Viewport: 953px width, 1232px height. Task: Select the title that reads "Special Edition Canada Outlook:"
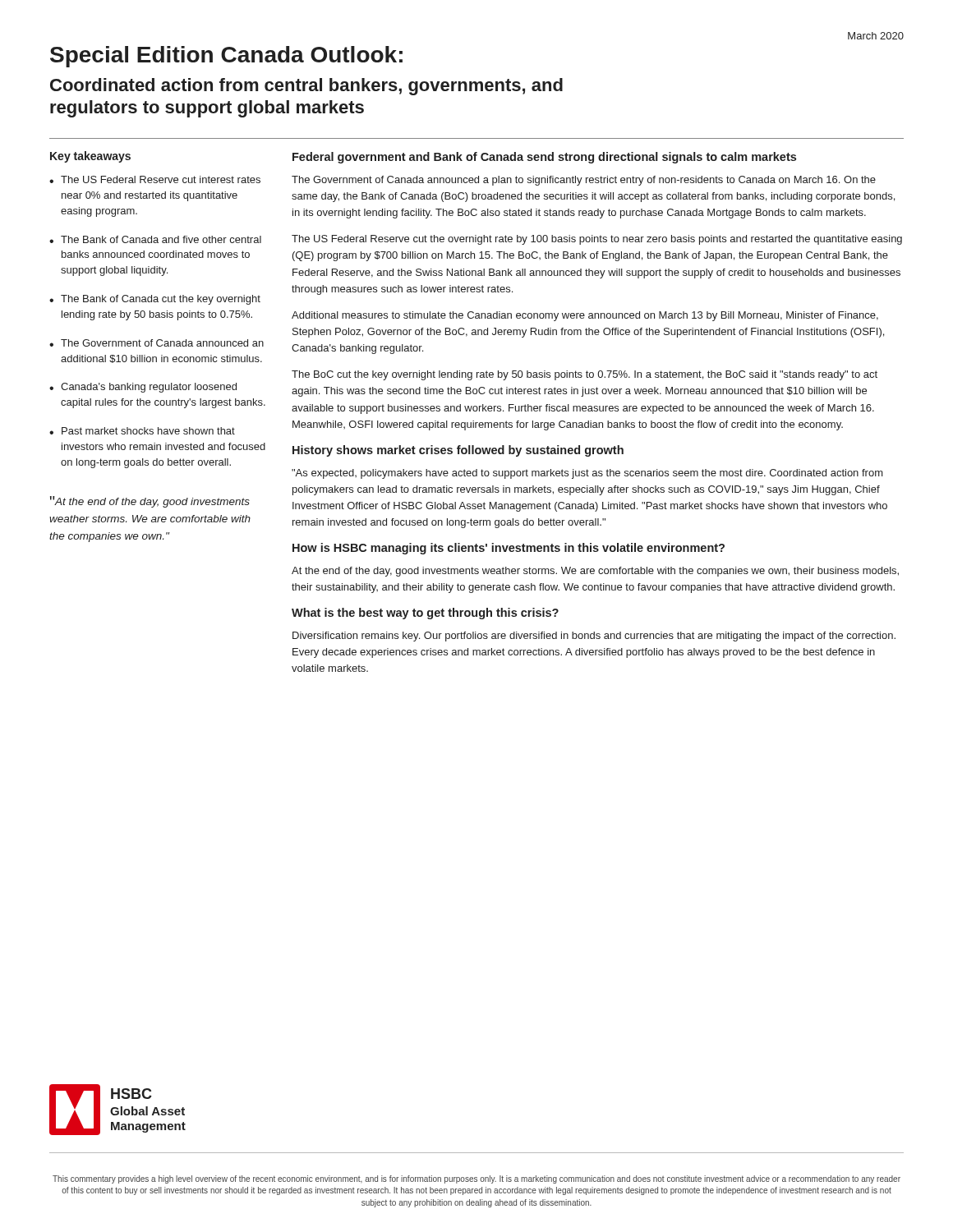point(316,80)
